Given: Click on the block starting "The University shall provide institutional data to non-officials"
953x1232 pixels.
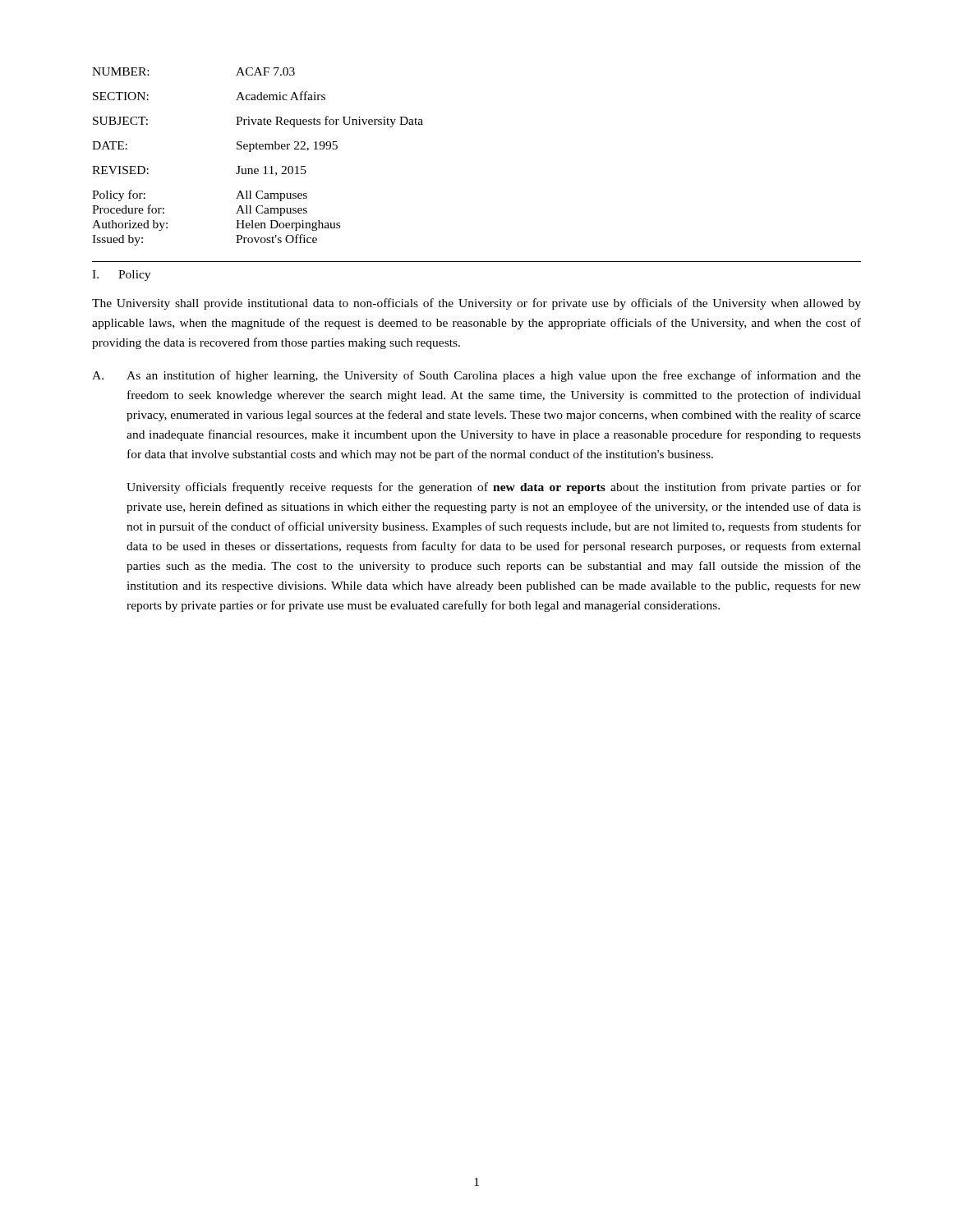Looking at the screenshot, I should 476,323.
